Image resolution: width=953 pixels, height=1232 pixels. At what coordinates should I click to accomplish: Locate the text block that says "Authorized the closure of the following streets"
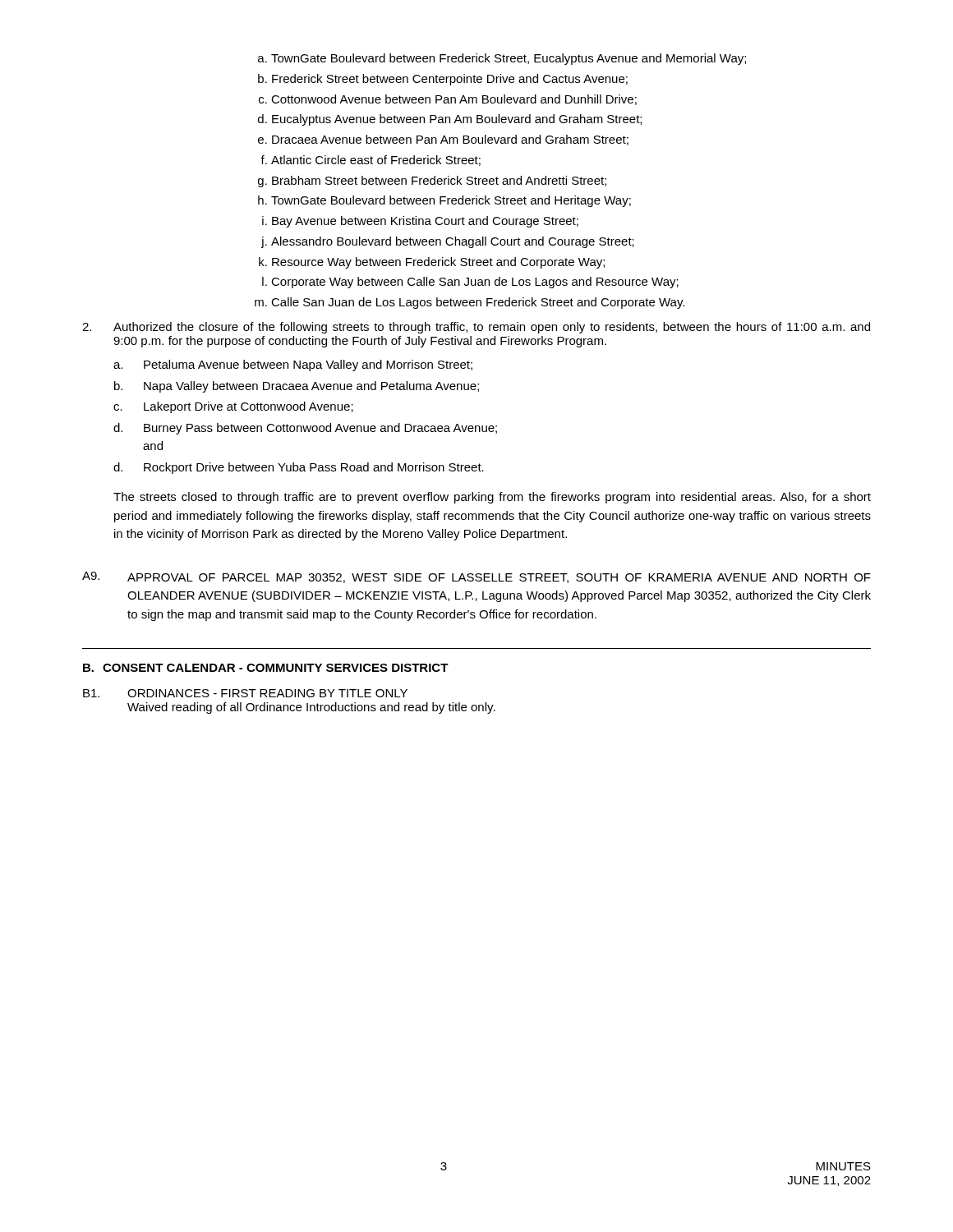click(476, 436)
